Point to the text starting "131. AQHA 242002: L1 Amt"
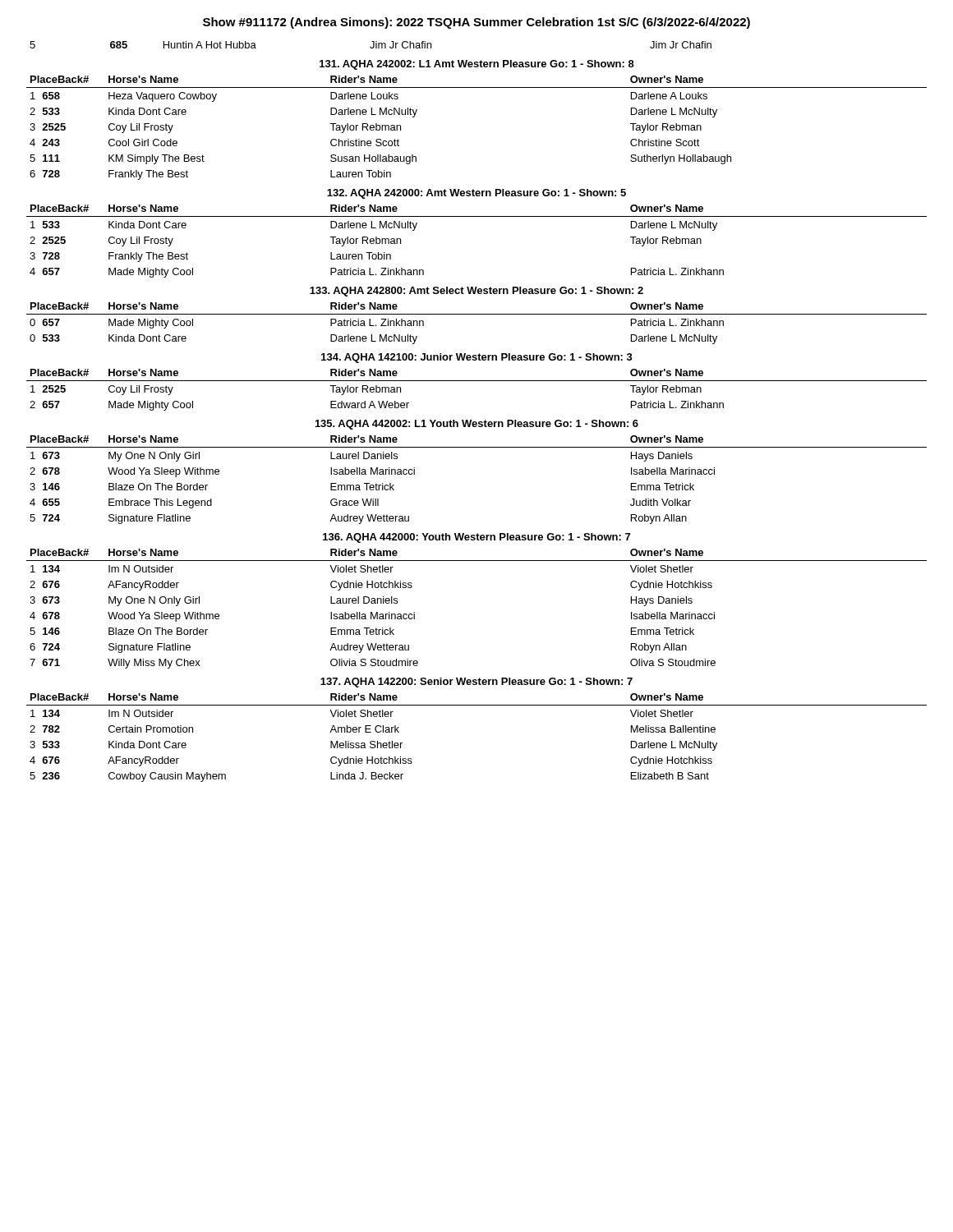 [x=476, y=64]
